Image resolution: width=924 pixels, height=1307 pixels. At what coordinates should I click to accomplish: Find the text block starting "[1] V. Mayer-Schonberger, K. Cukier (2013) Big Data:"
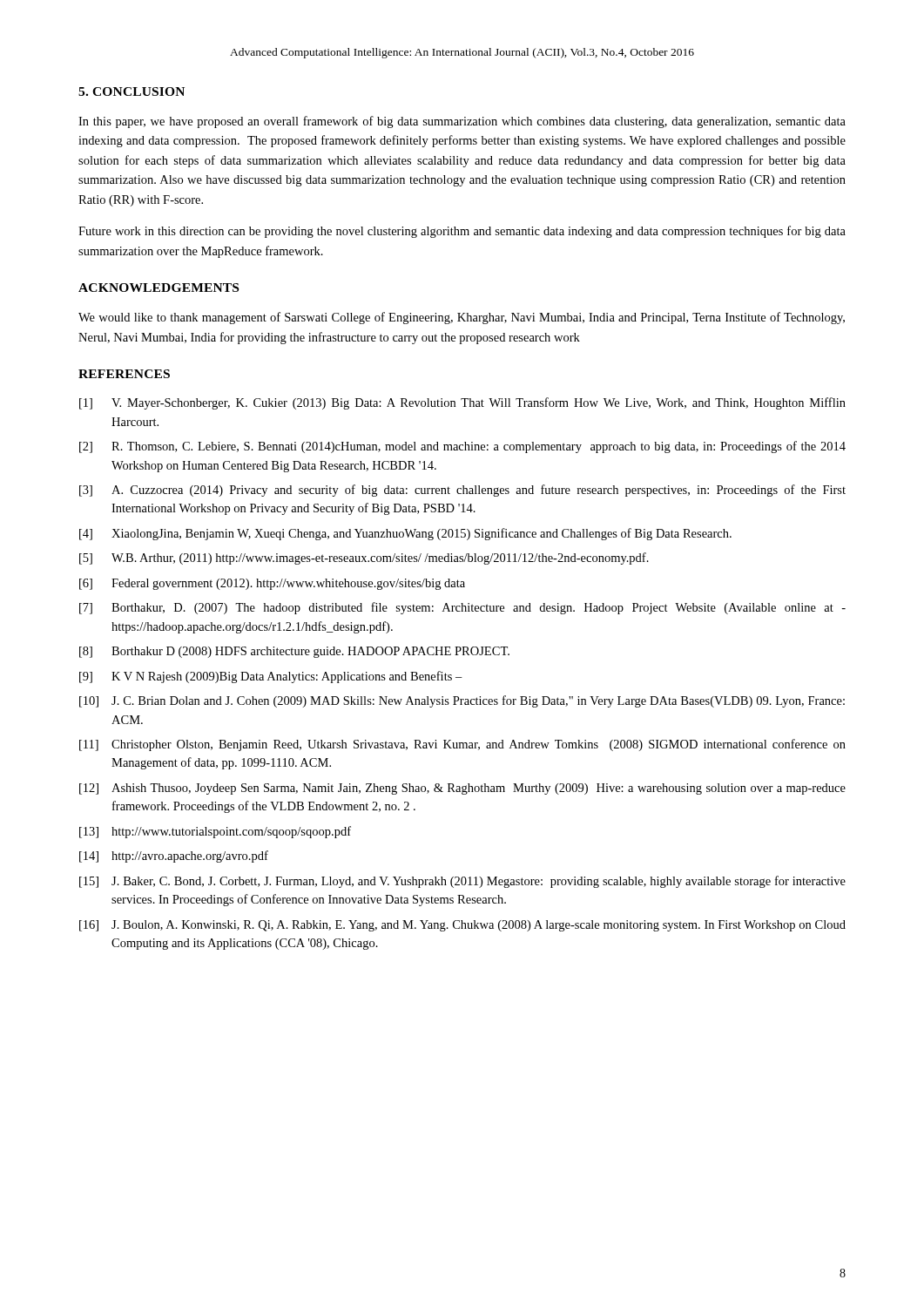point(462,413)
